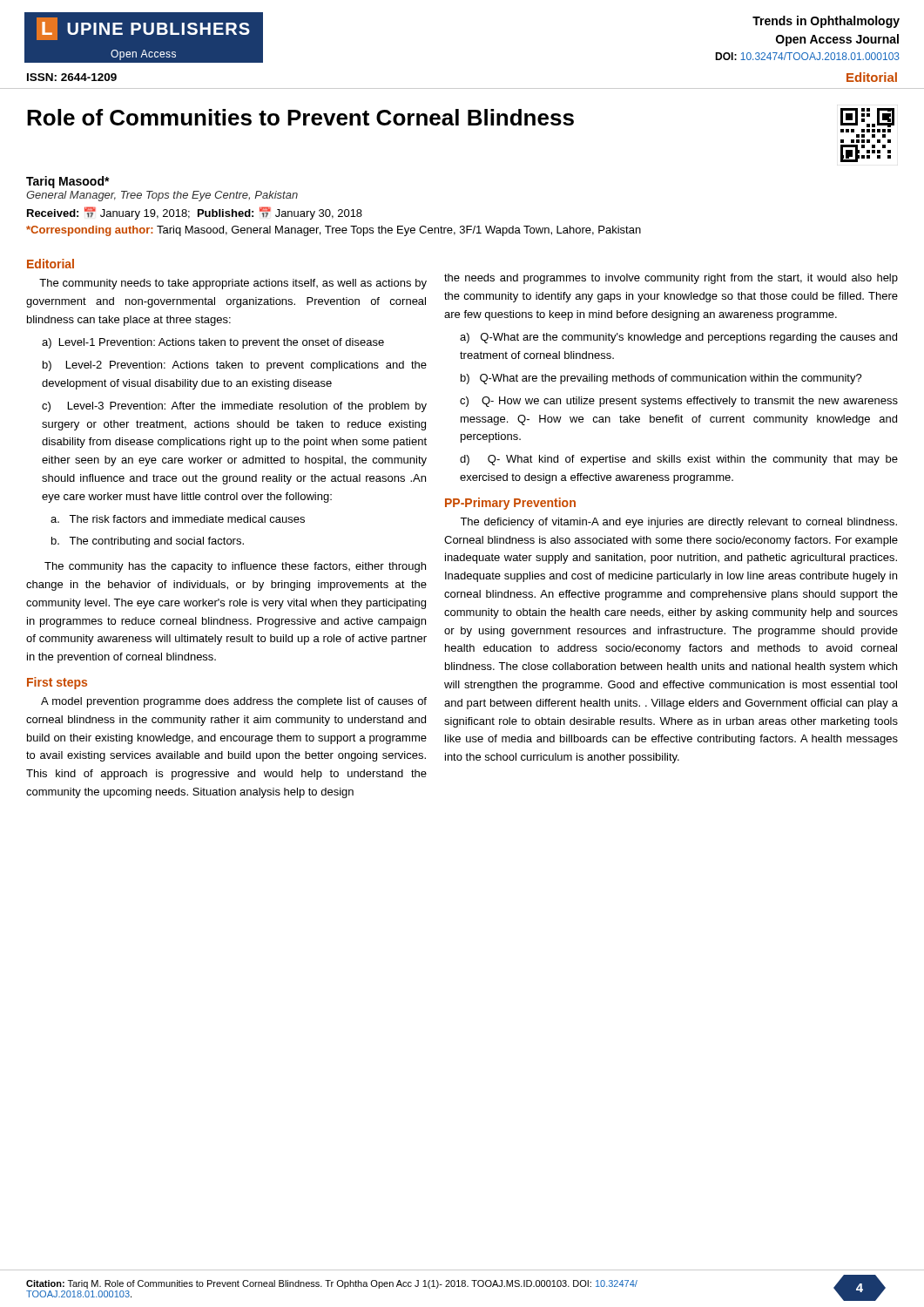Locate the text block that says "The community needs to take appropriate"
This screenshot has height=1307, width=924.
click(226, 301)
